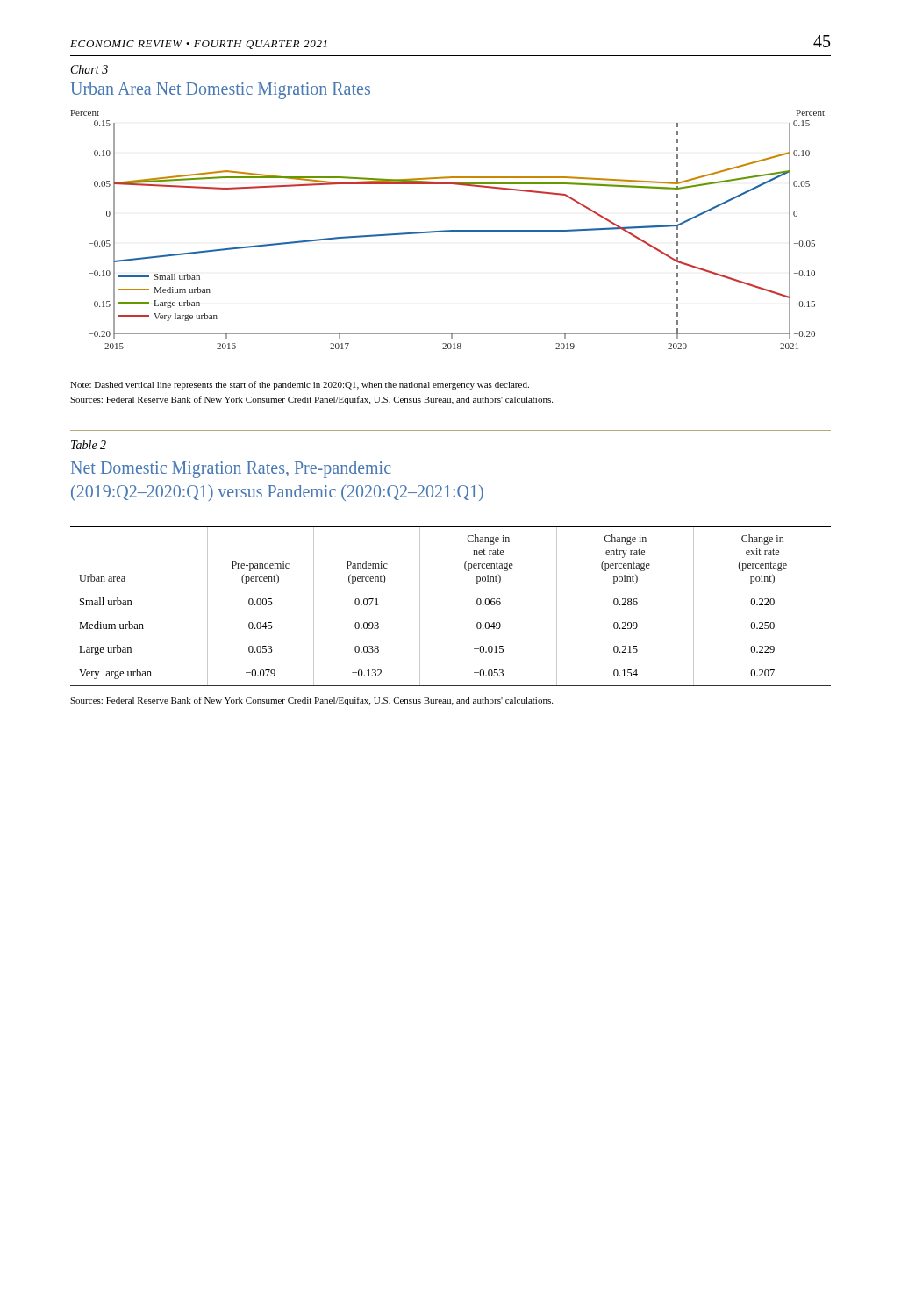Click on the region starting "Net Domestic Migration Rates,"
901x1316 pixels.
[x=277, y=479]
